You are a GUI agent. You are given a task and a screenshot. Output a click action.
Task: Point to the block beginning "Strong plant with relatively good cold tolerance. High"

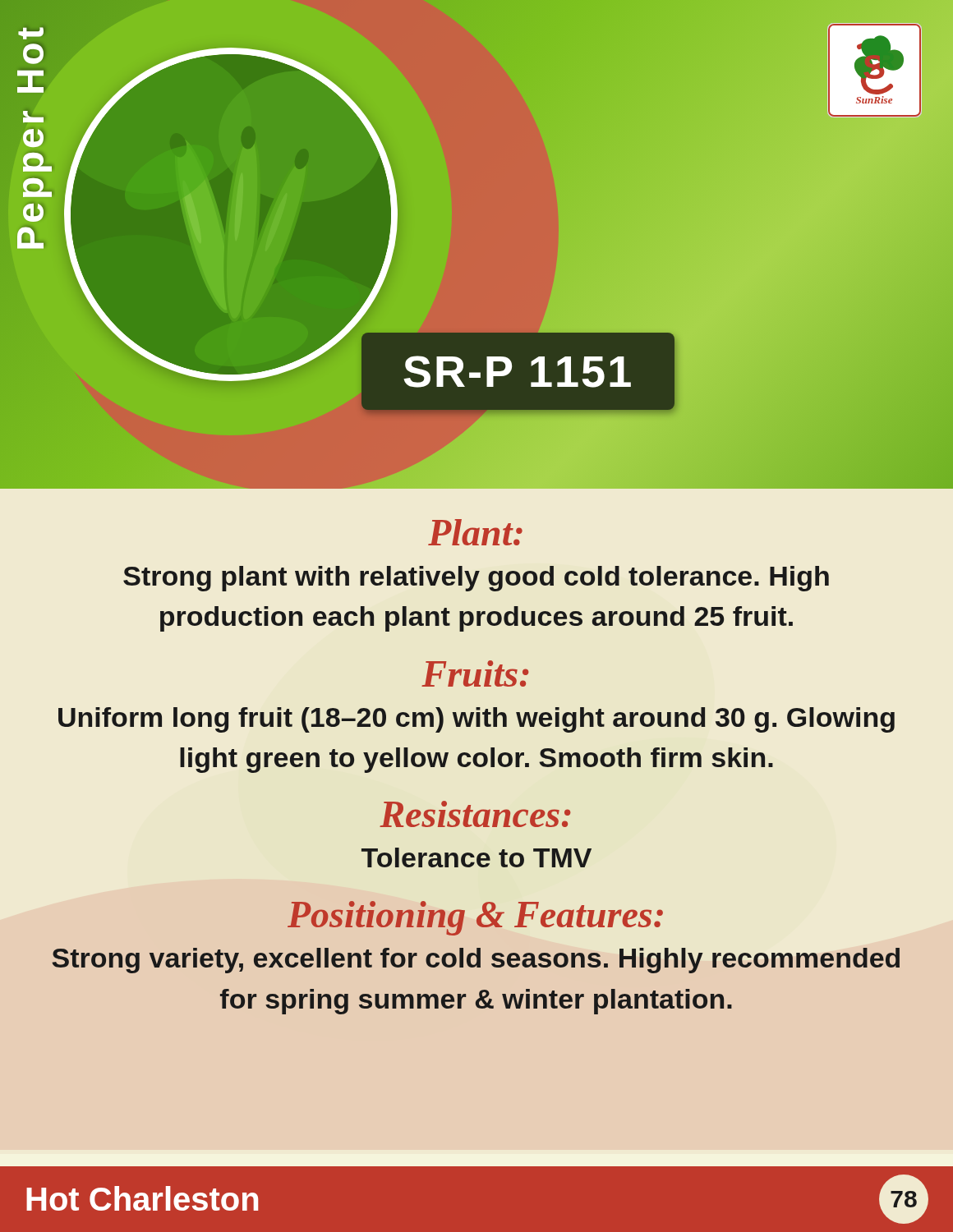click(x=476, y=596)
